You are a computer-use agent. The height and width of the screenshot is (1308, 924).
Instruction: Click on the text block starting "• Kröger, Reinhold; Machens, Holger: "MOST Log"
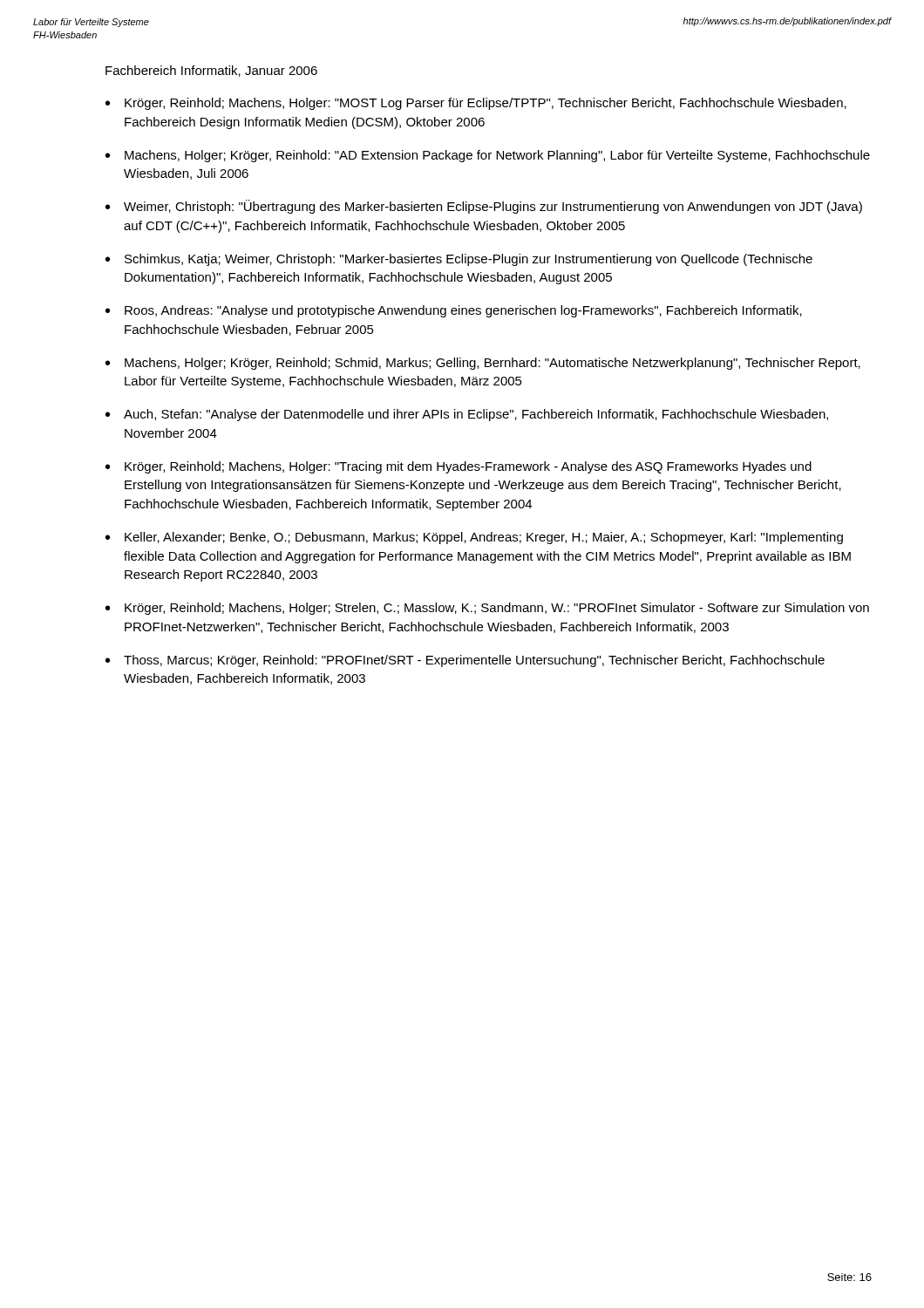[488, 112]
